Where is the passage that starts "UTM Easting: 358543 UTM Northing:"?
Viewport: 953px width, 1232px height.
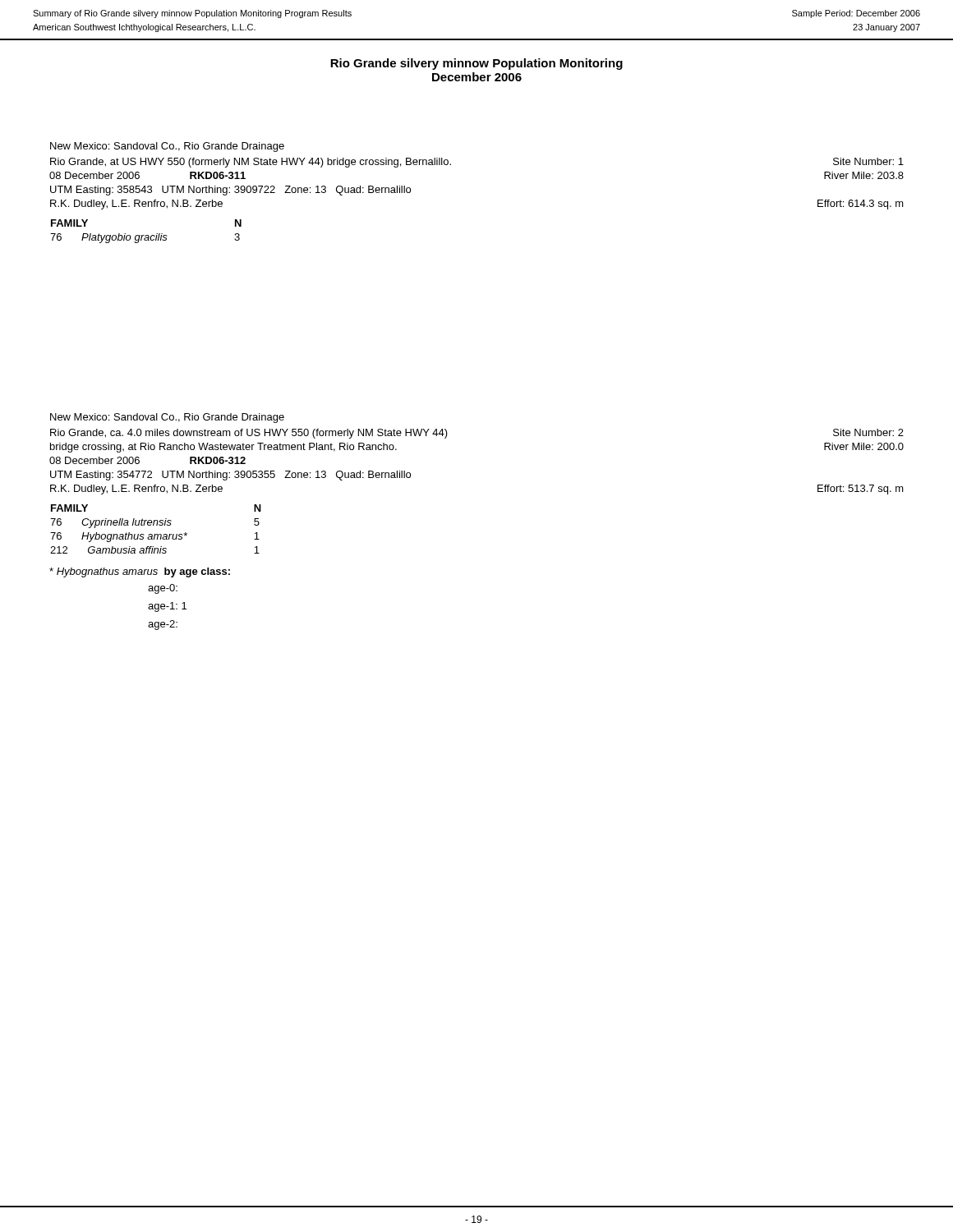[230, 189]
